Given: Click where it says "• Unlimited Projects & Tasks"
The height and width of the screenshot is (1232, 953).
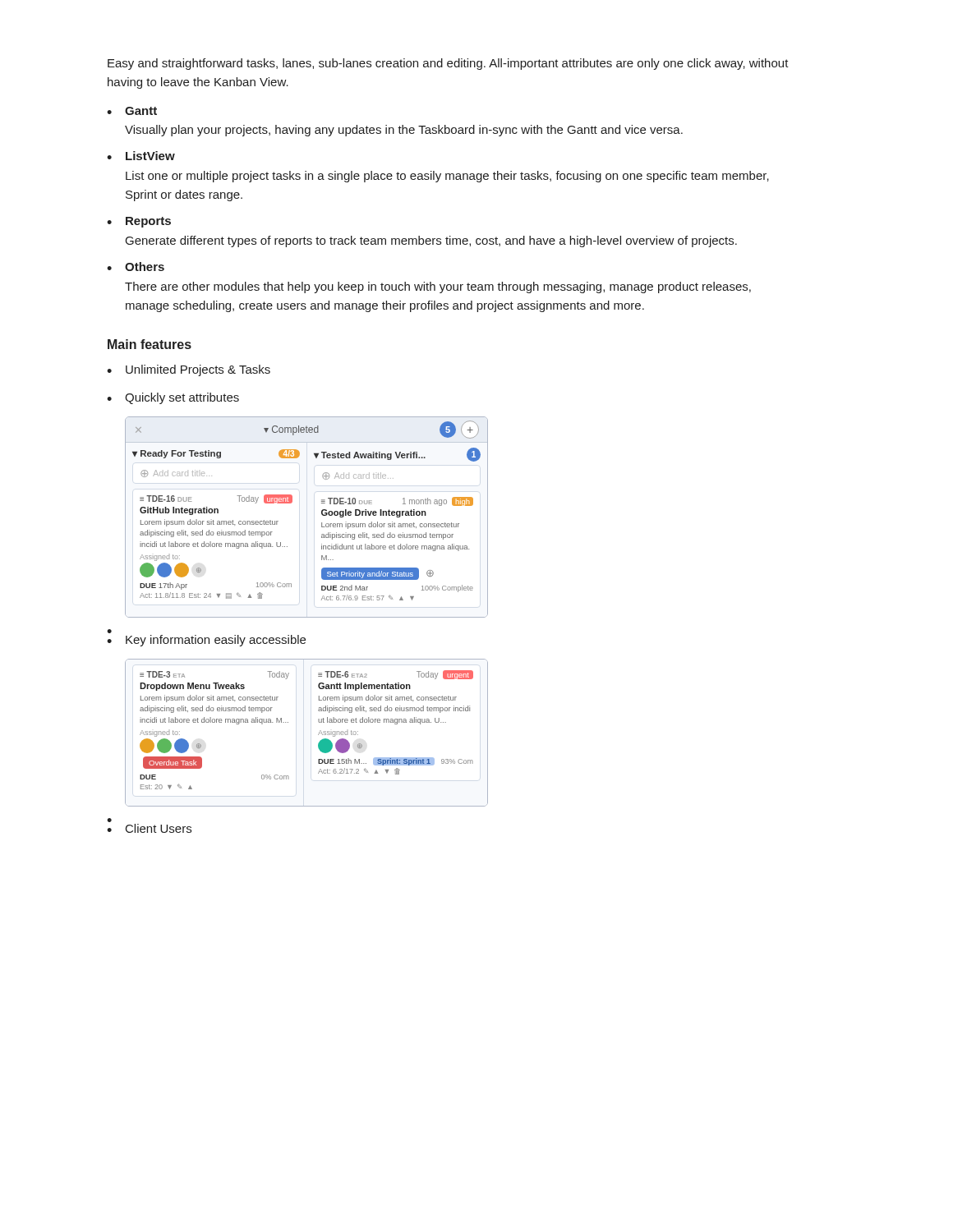Looking at the screenshot, I should point(189,372).
